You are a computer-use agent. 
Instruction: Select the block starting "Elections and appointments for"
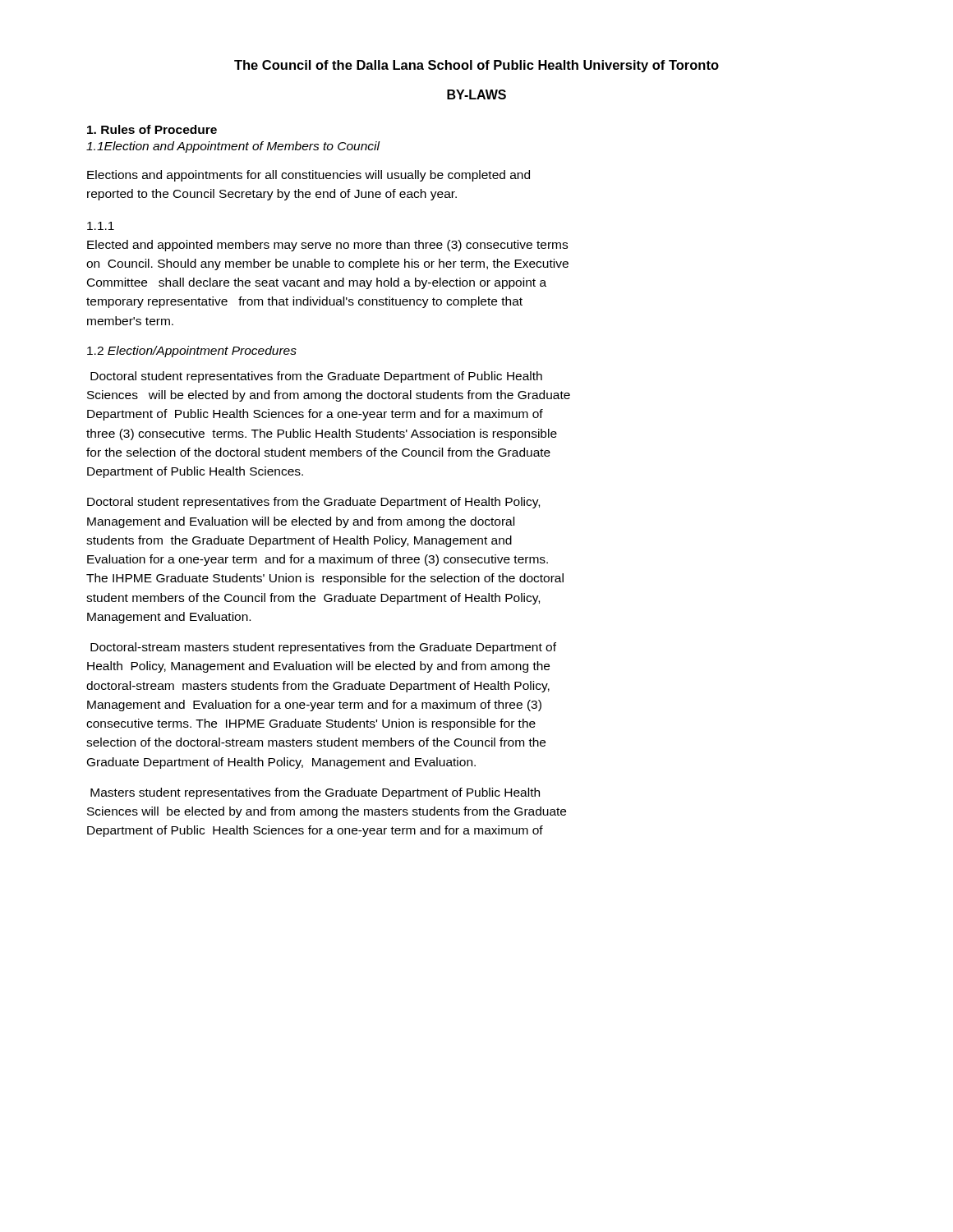coord(309,184)
